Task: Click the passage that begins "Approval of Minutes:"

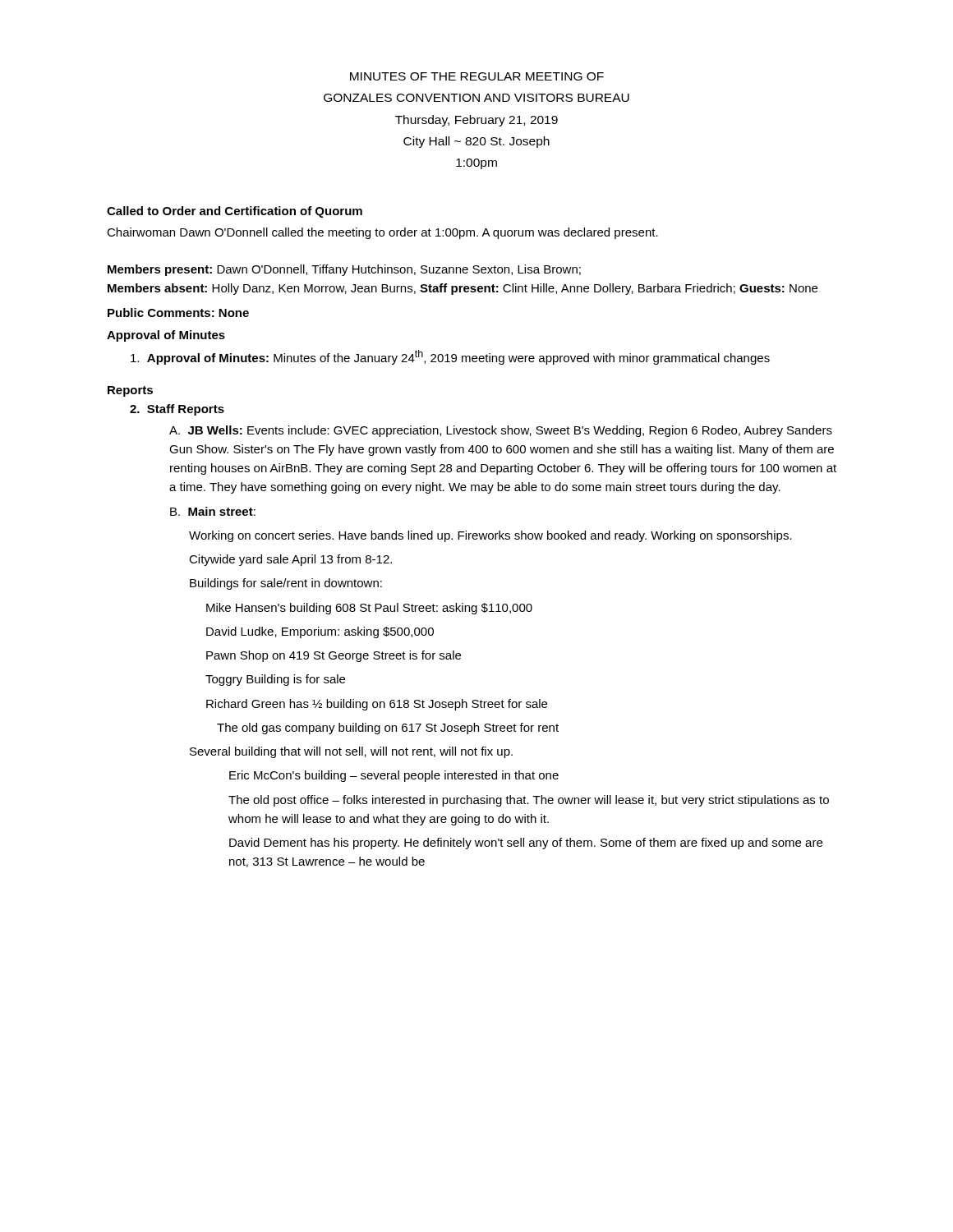Action: tap(450, 357)
